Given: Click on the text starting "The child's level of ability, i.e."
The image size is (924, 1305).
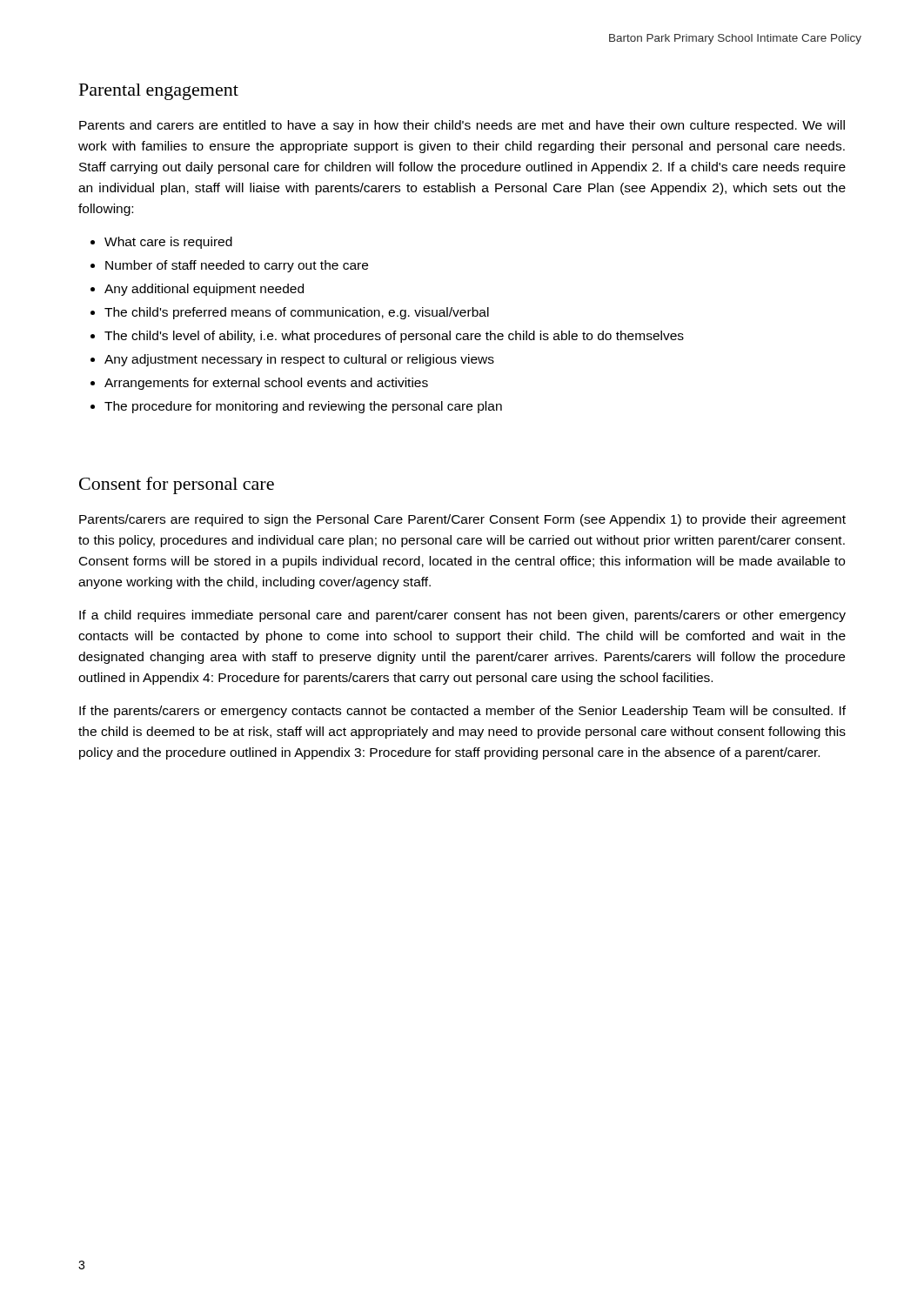Looking at the screenshot, I should pyautogui.click(x=394, y=336).
